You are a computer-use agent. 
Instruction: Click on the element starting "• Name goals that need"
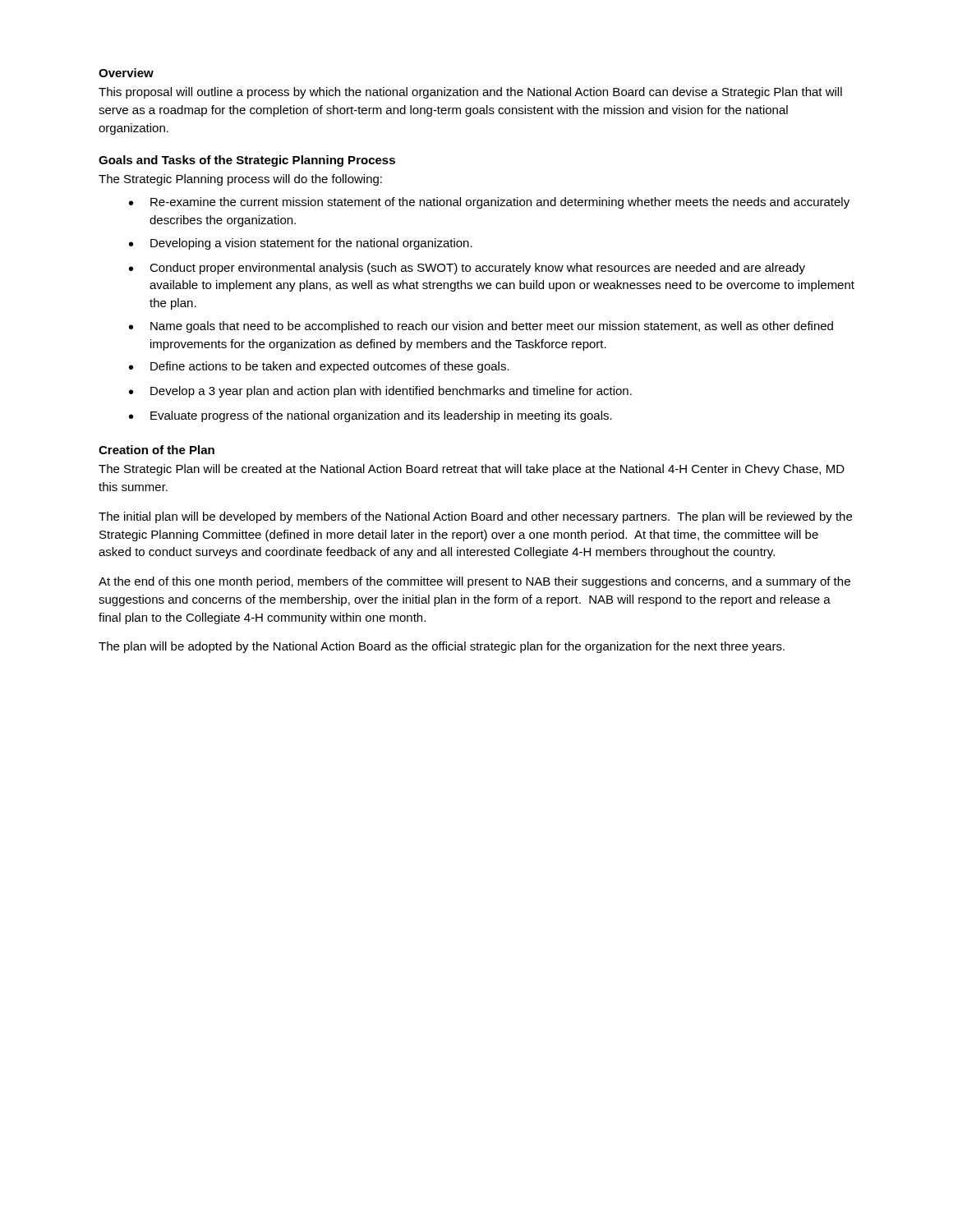click(x=491, y=335)
